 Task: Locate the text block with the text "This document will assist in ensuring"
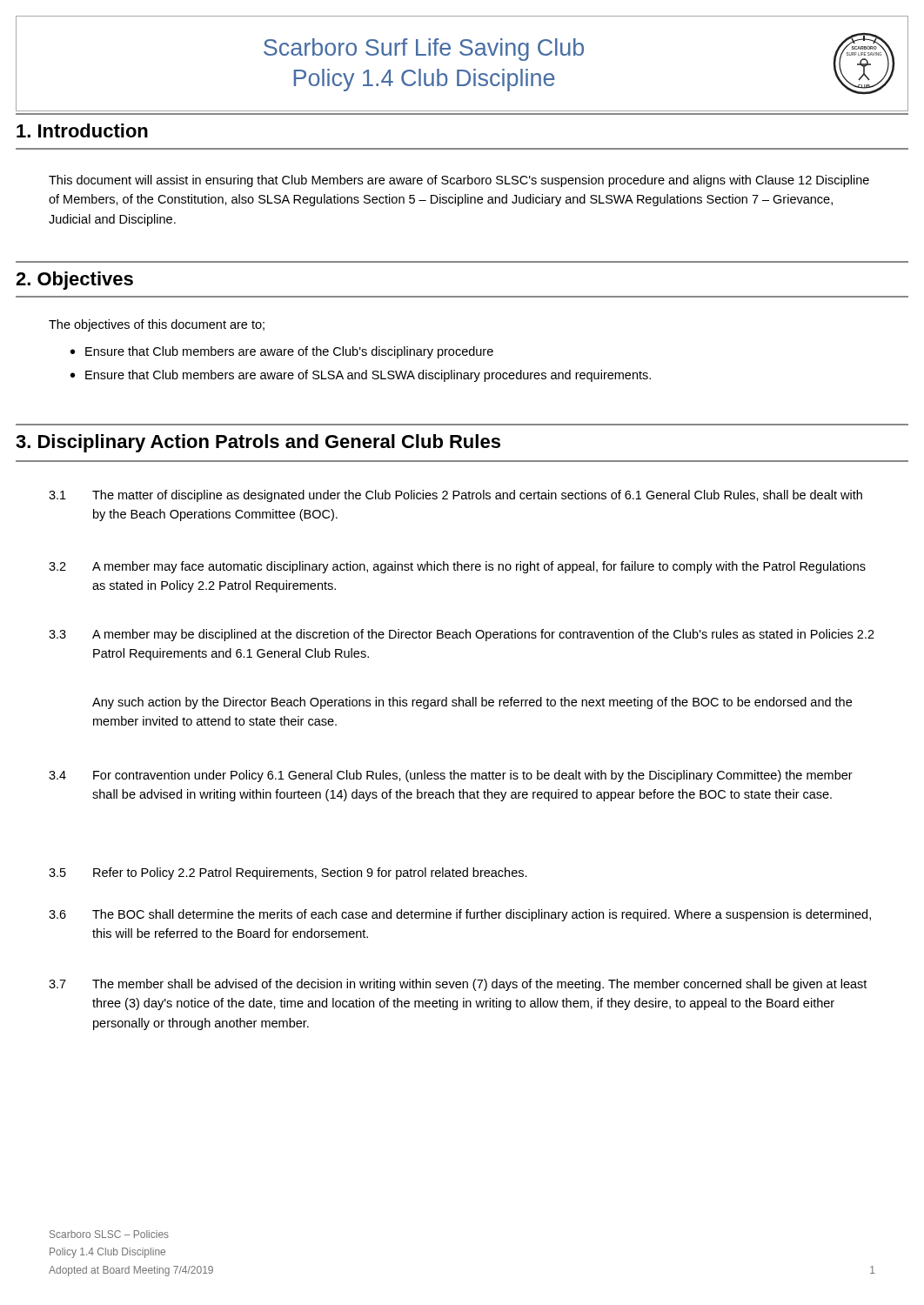pyautogui.click(x=459, y=200)
